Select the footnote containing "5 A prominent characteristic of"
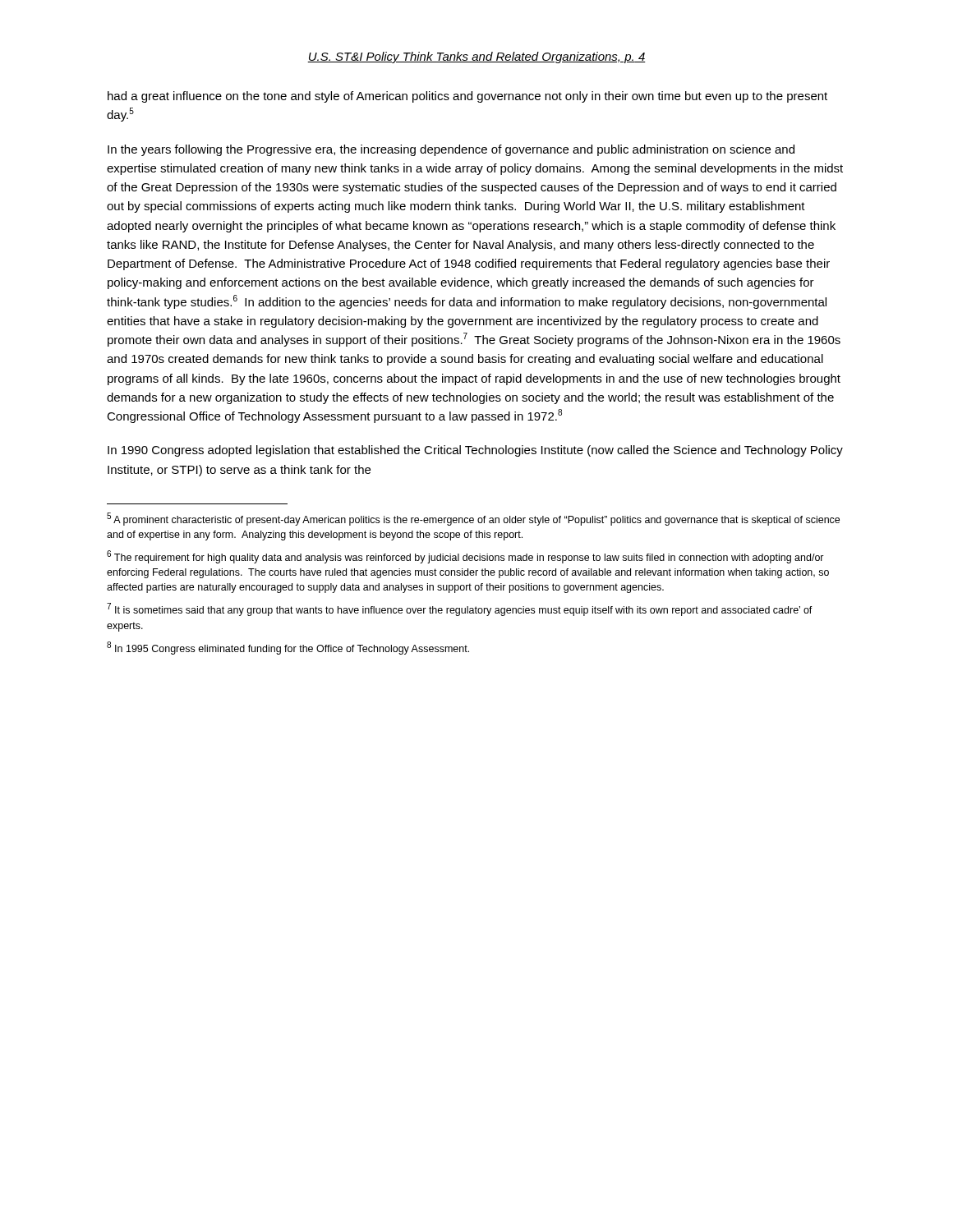The image size is (953, 1232). pyautogui.click(x=474, y=526)
